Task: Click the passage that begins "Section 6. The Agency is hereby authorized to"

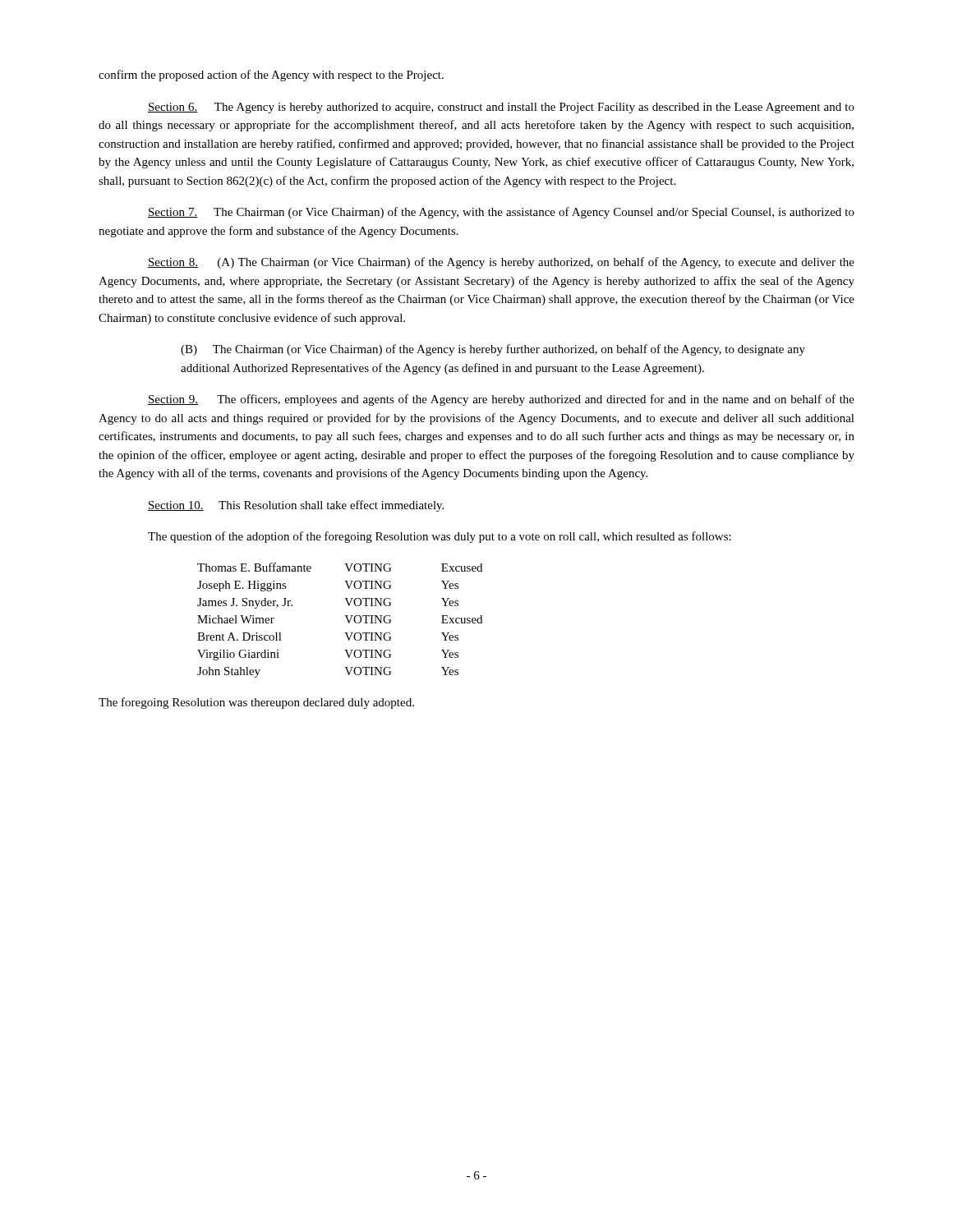Action: tap(476, 143)
